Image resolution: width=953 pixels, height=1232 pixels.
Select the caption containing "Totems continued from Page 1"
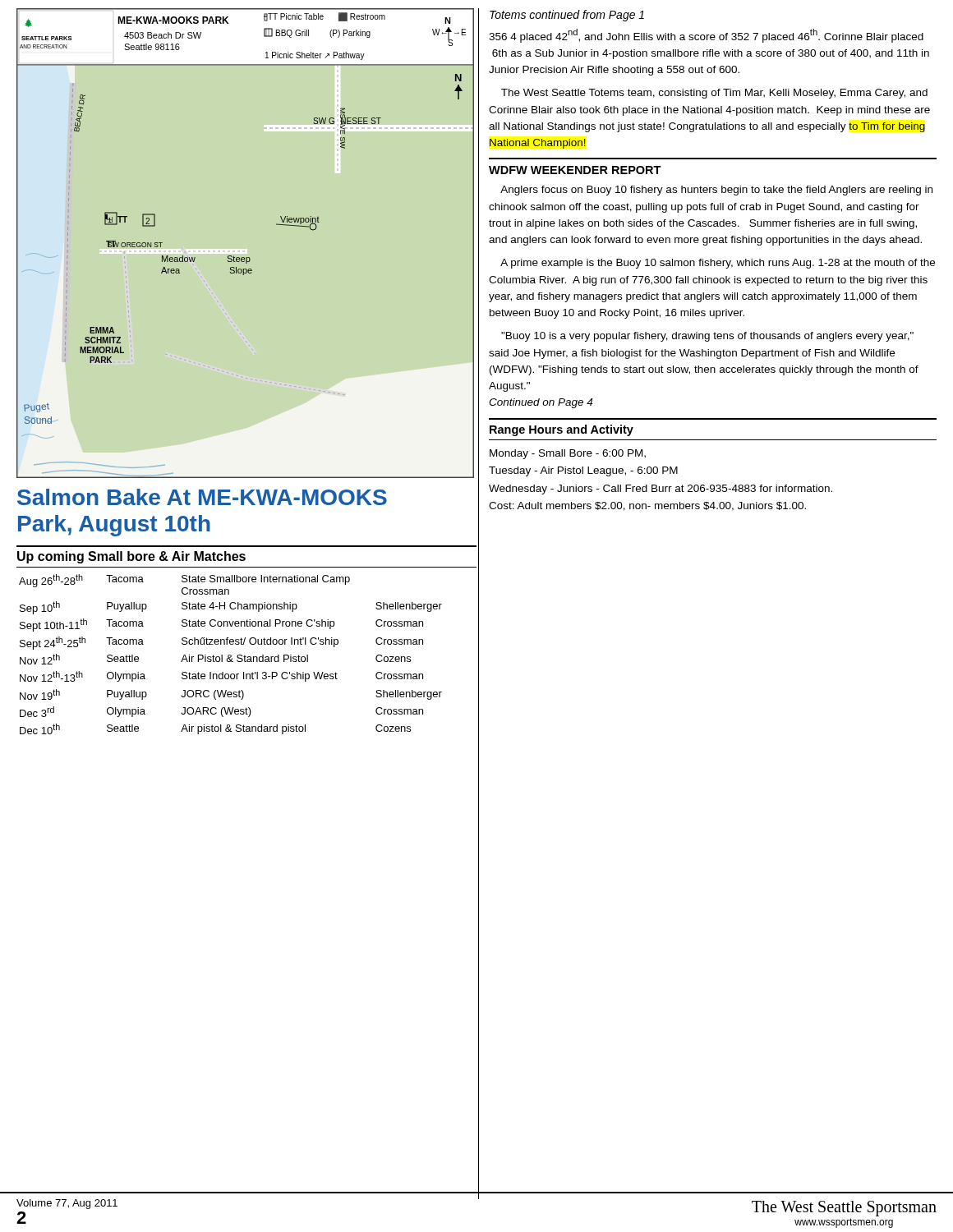(x=567, y=15)
